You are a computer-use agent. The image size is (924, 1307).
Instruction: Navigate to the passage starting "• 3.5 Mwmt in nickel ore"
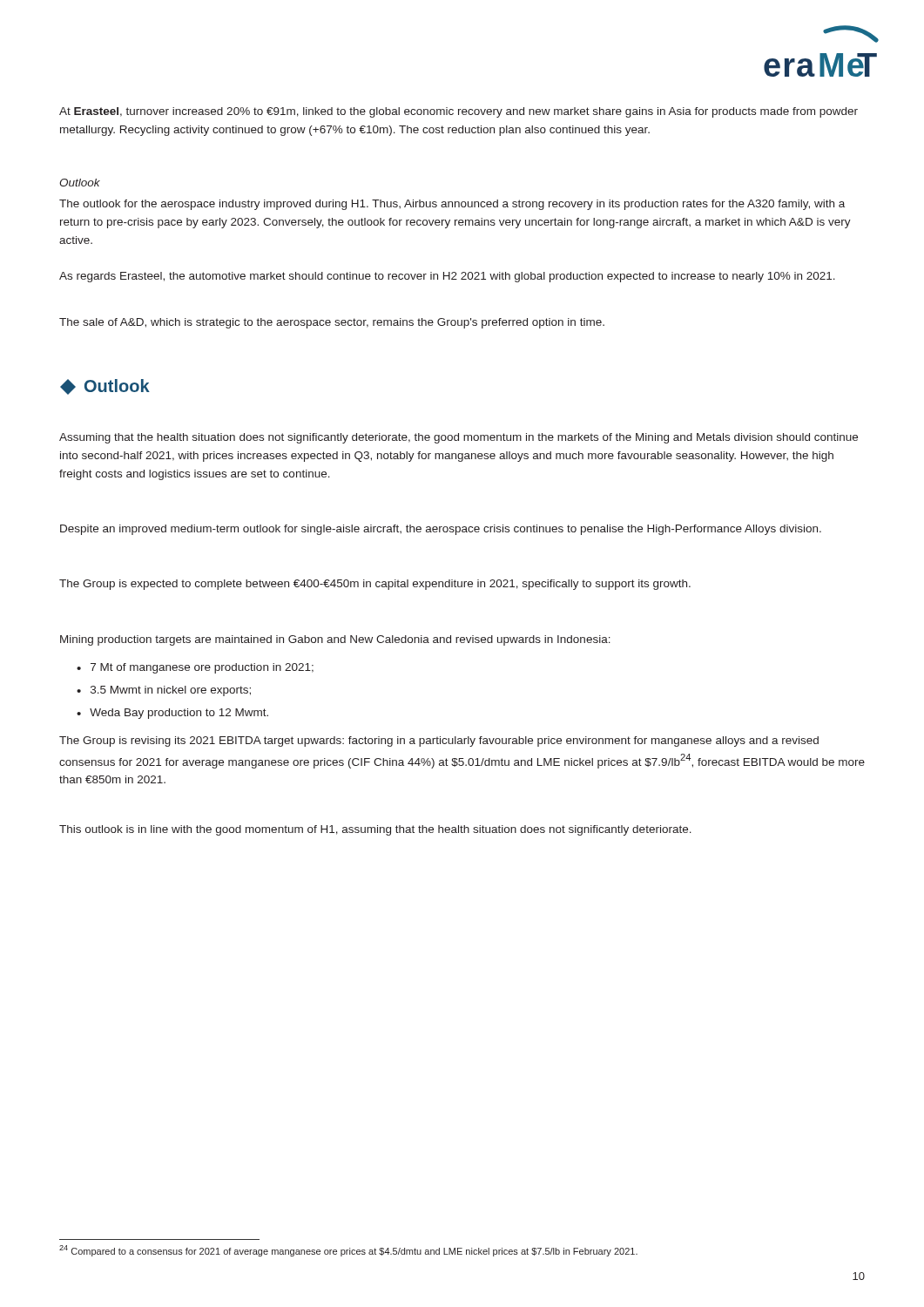[164, 690]
